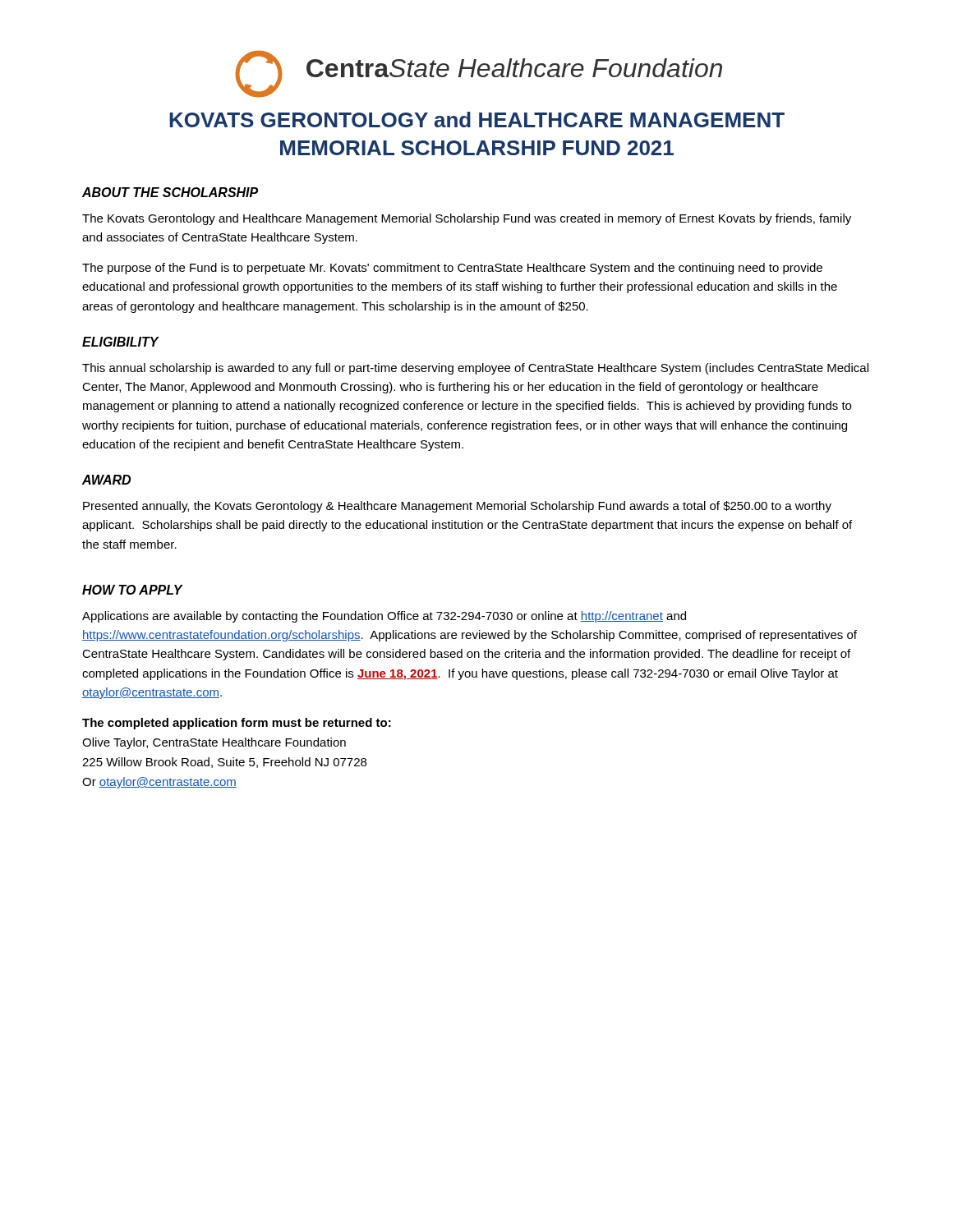Viewport: 953px width, 1232px height.
Task: Locate the section header that reads "ABOUT THE SCHOLARSHIP"
Action: [x=170, y=192]
